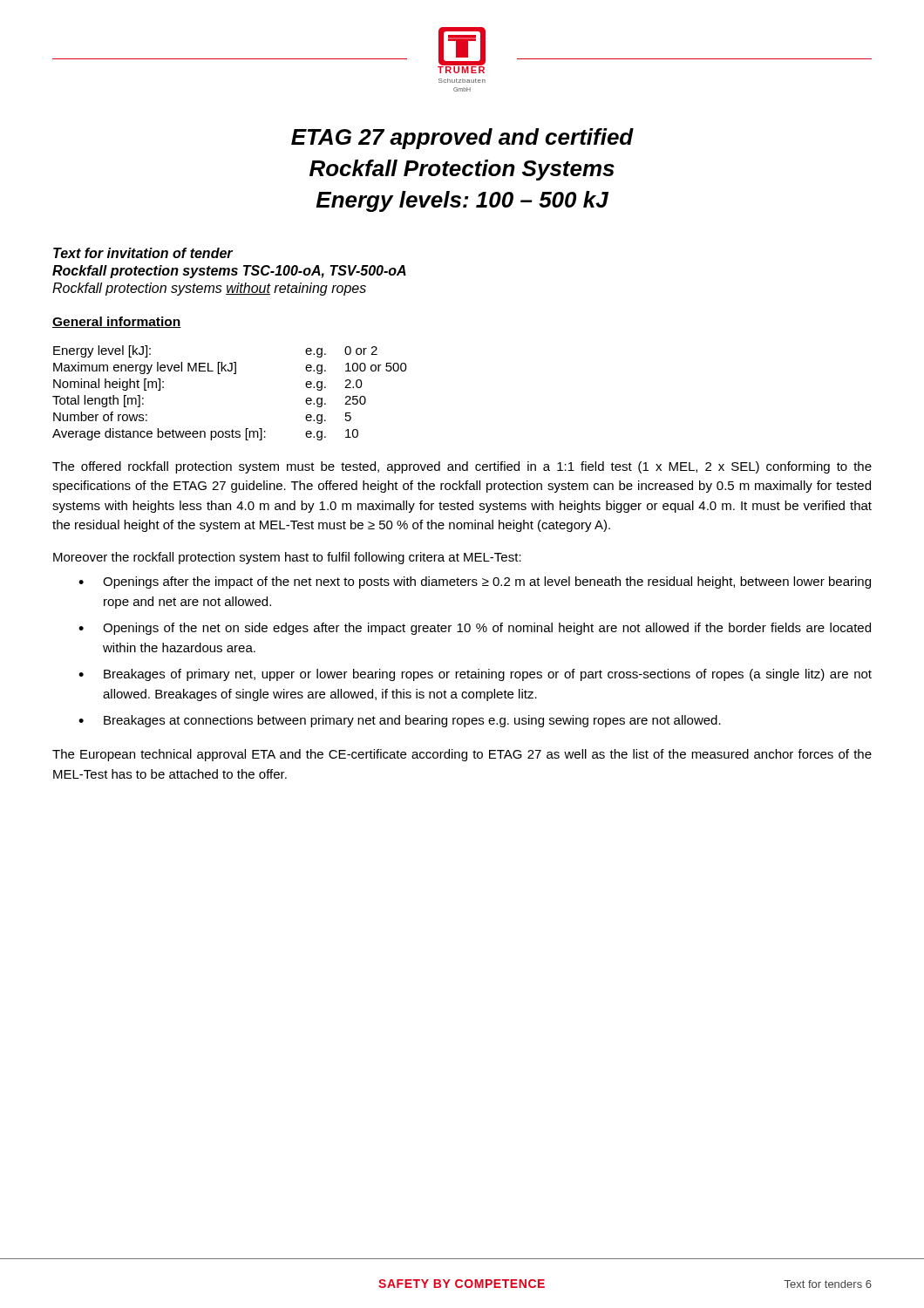The width and height of the screenshot is (924, 1308).
Task: Point to the text starting "• Openings after the"
Action: [475, 592]
